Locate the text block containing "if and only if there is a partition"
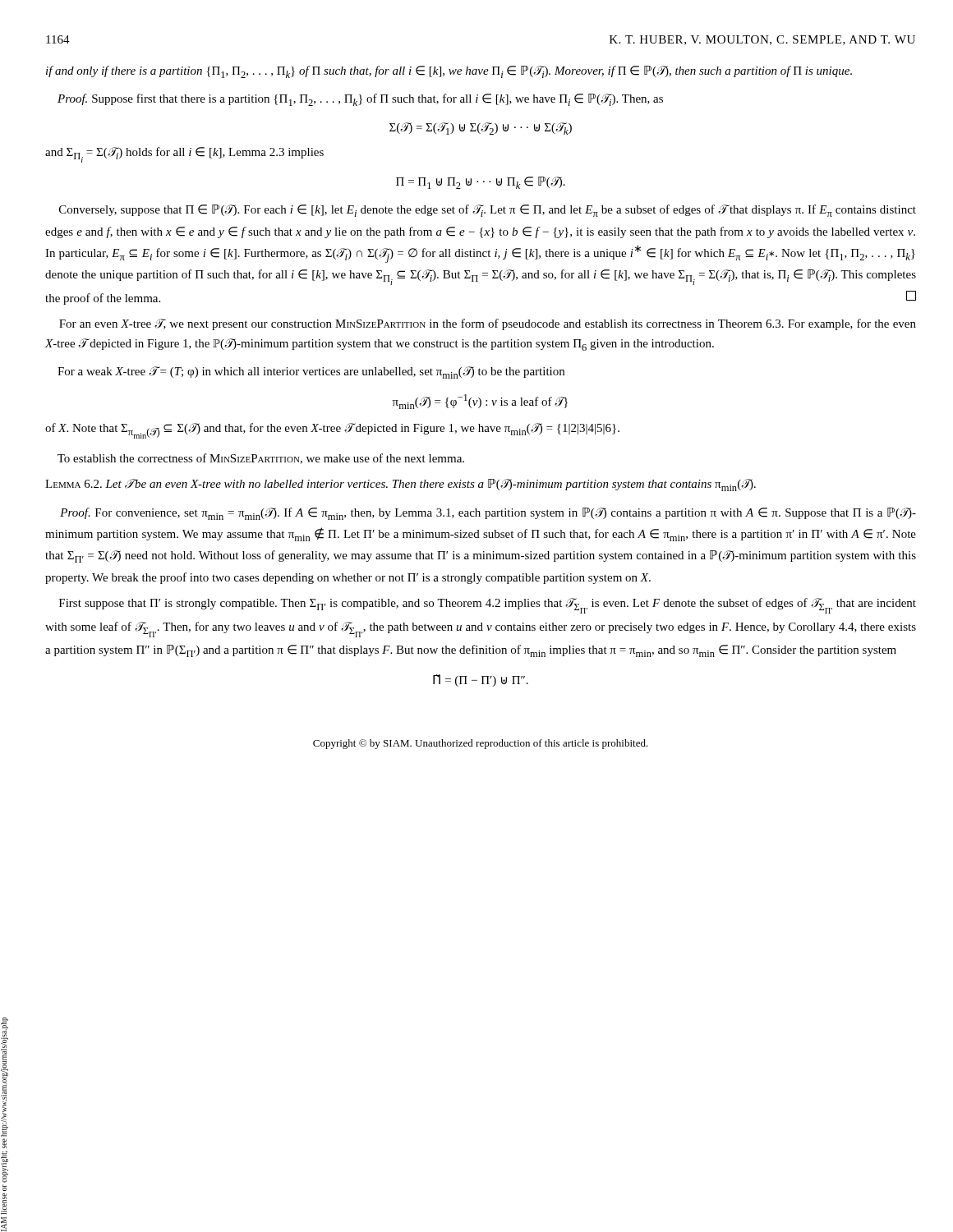Viewport: 953px width, 1232px height. [x=449, y=72]
